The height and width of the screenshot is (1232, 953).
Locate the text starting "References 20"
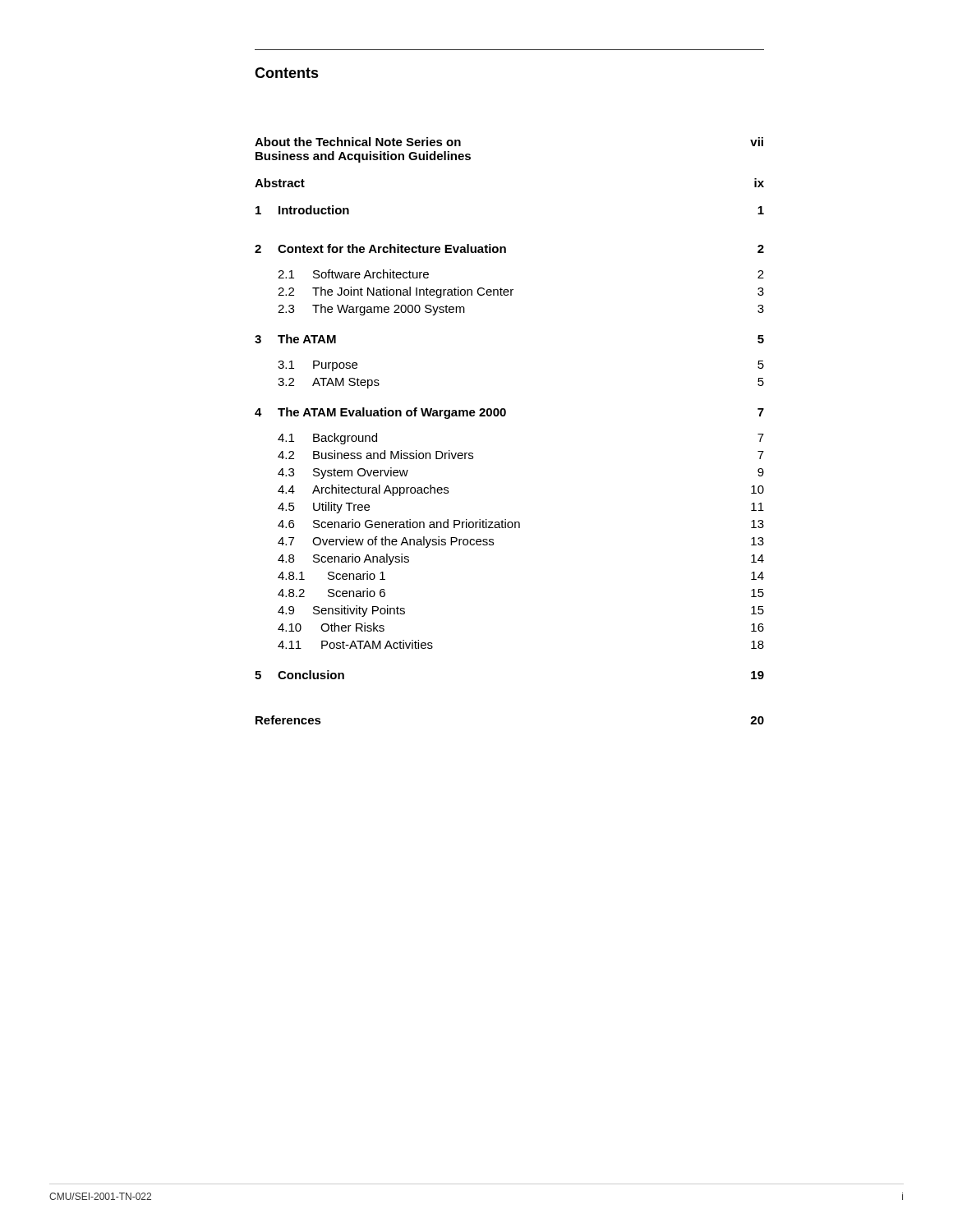click(290, 719)
